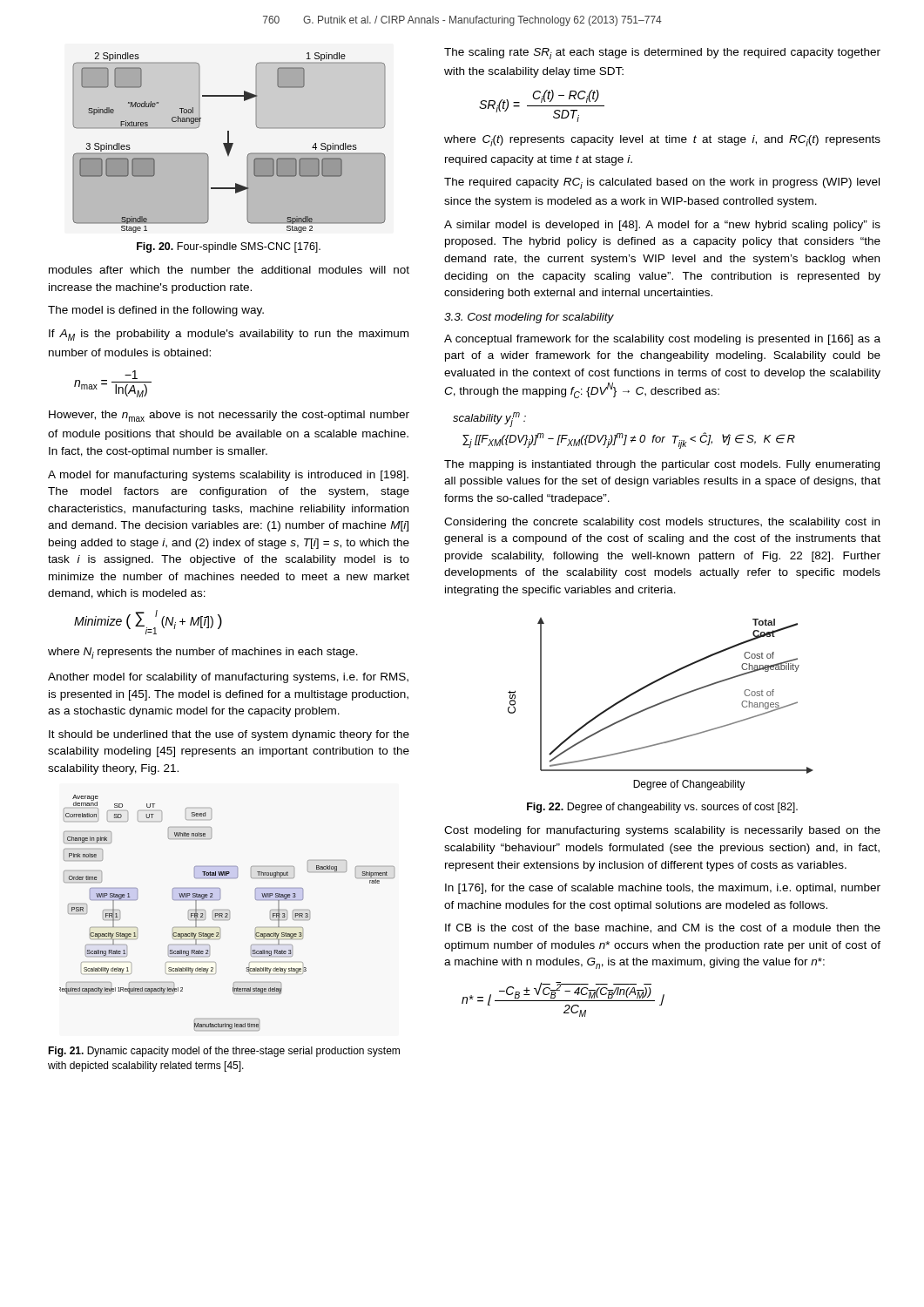Locate the line chart

tap(662, 702)
